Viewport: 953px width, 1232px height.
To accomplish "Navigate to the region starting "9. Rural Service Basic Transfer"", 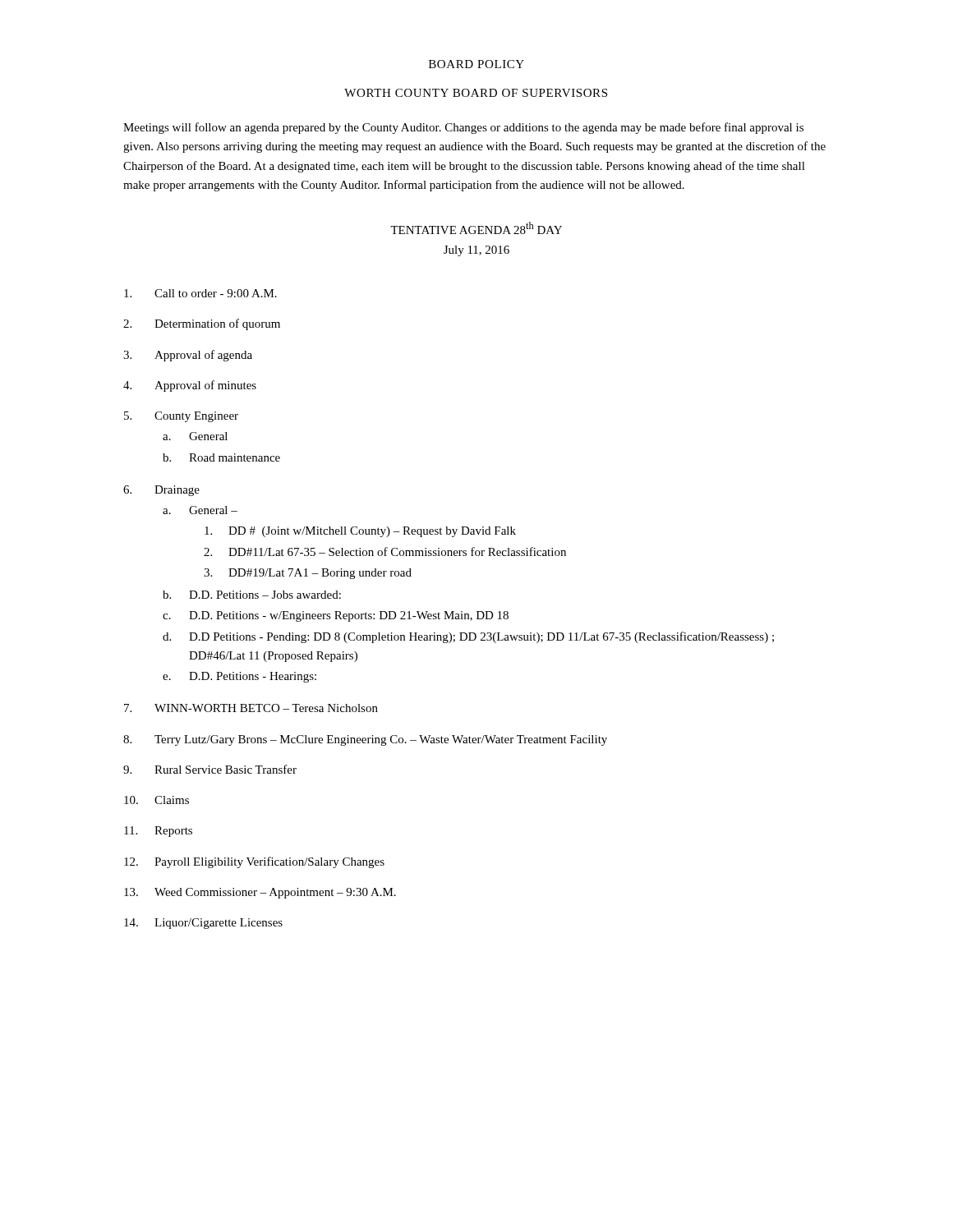I will click(210, 769).
